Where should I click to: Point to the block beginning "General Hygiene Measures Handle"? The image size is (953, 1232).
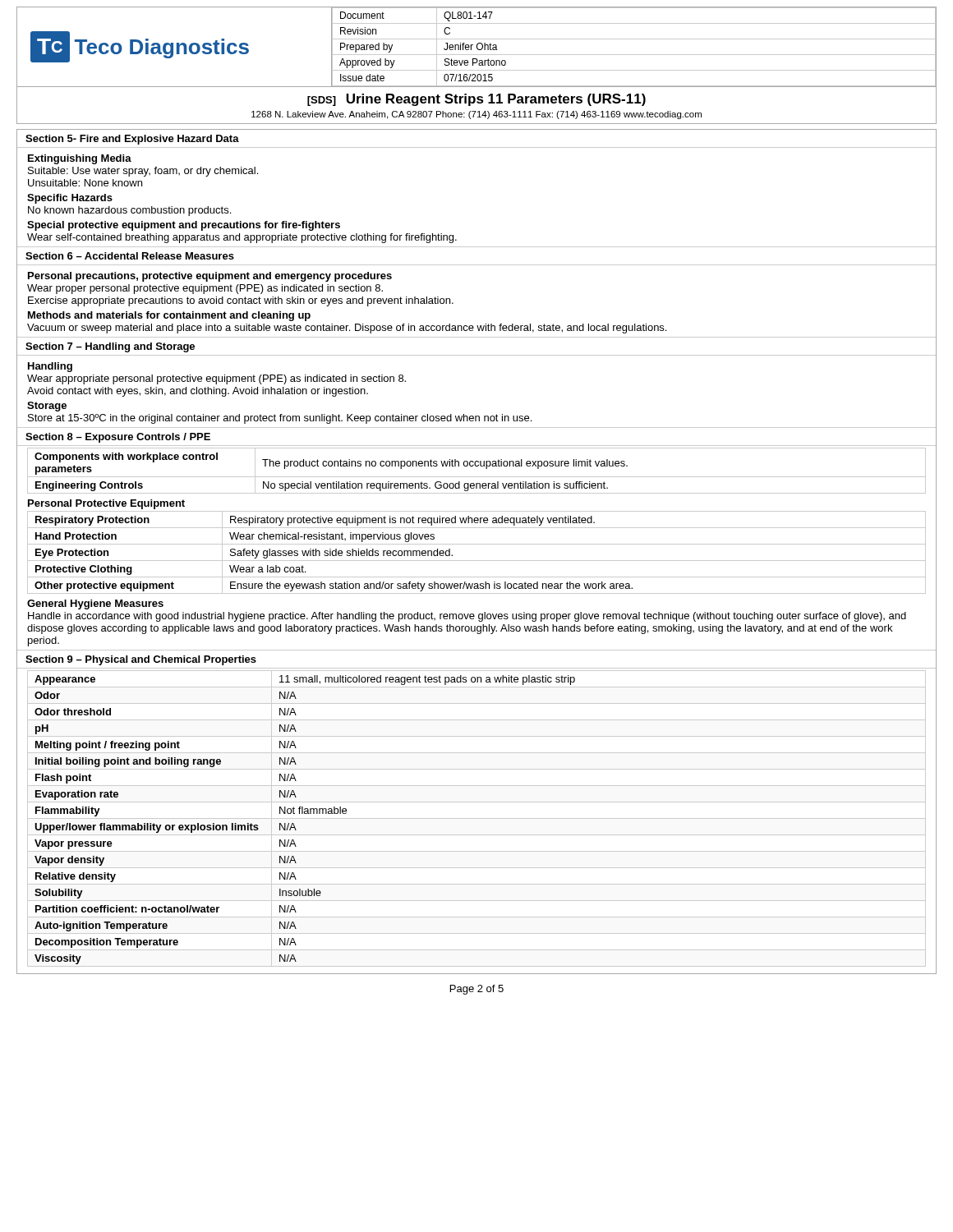(467, 622)
